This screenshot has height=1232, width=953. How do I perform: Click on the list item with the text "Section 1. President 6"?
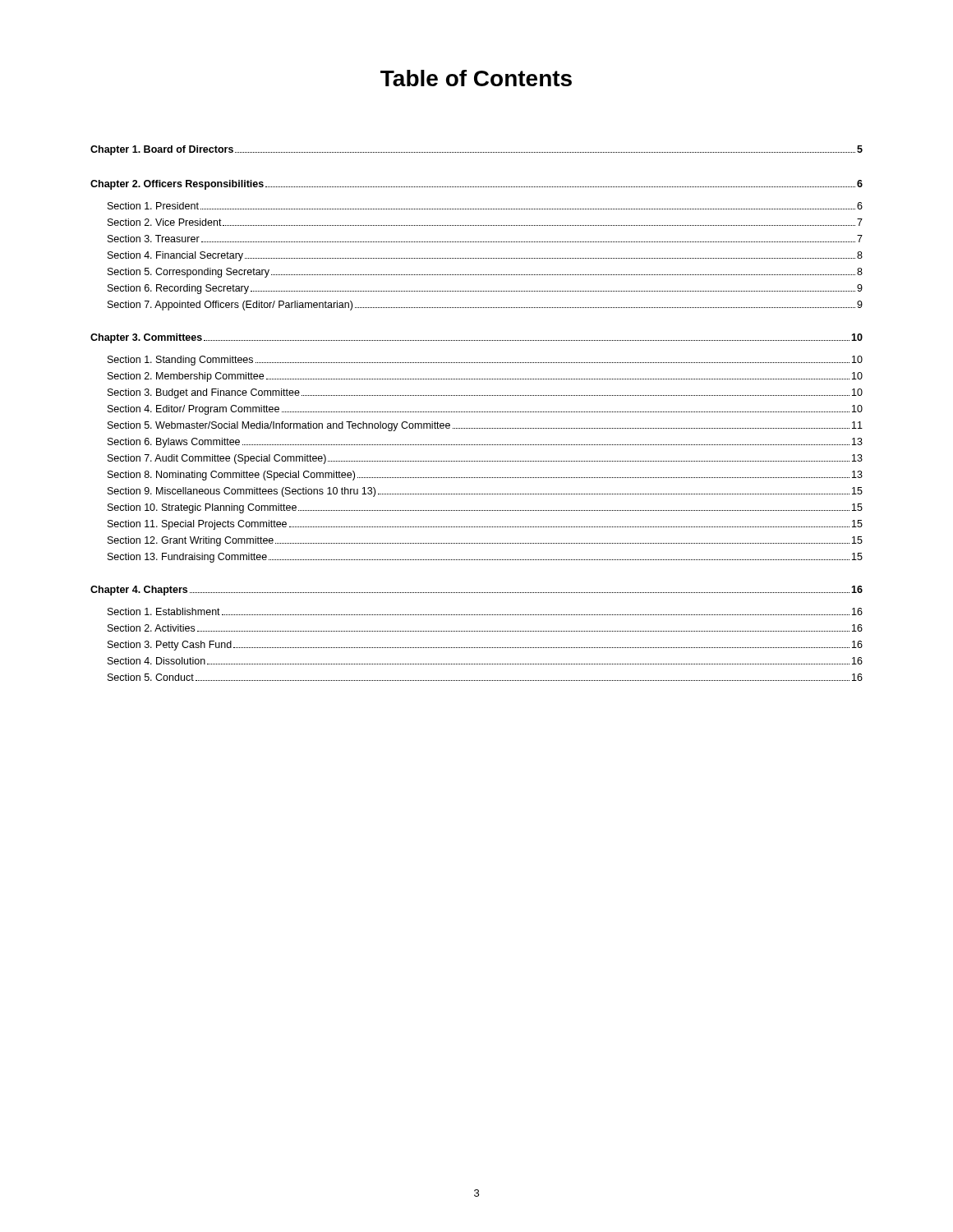point(485,206)
